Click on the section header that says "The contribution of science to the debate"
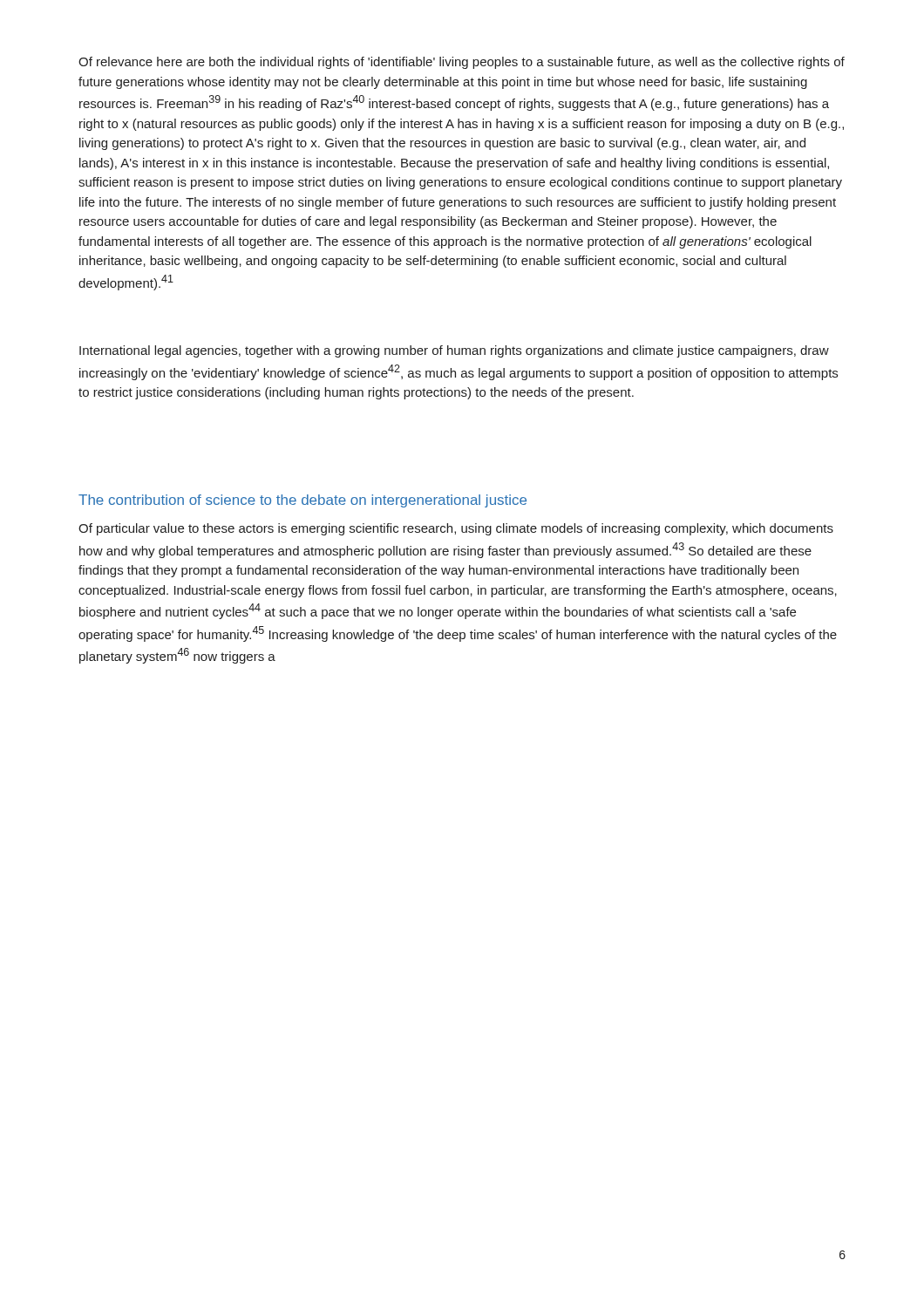 point(303,500)
